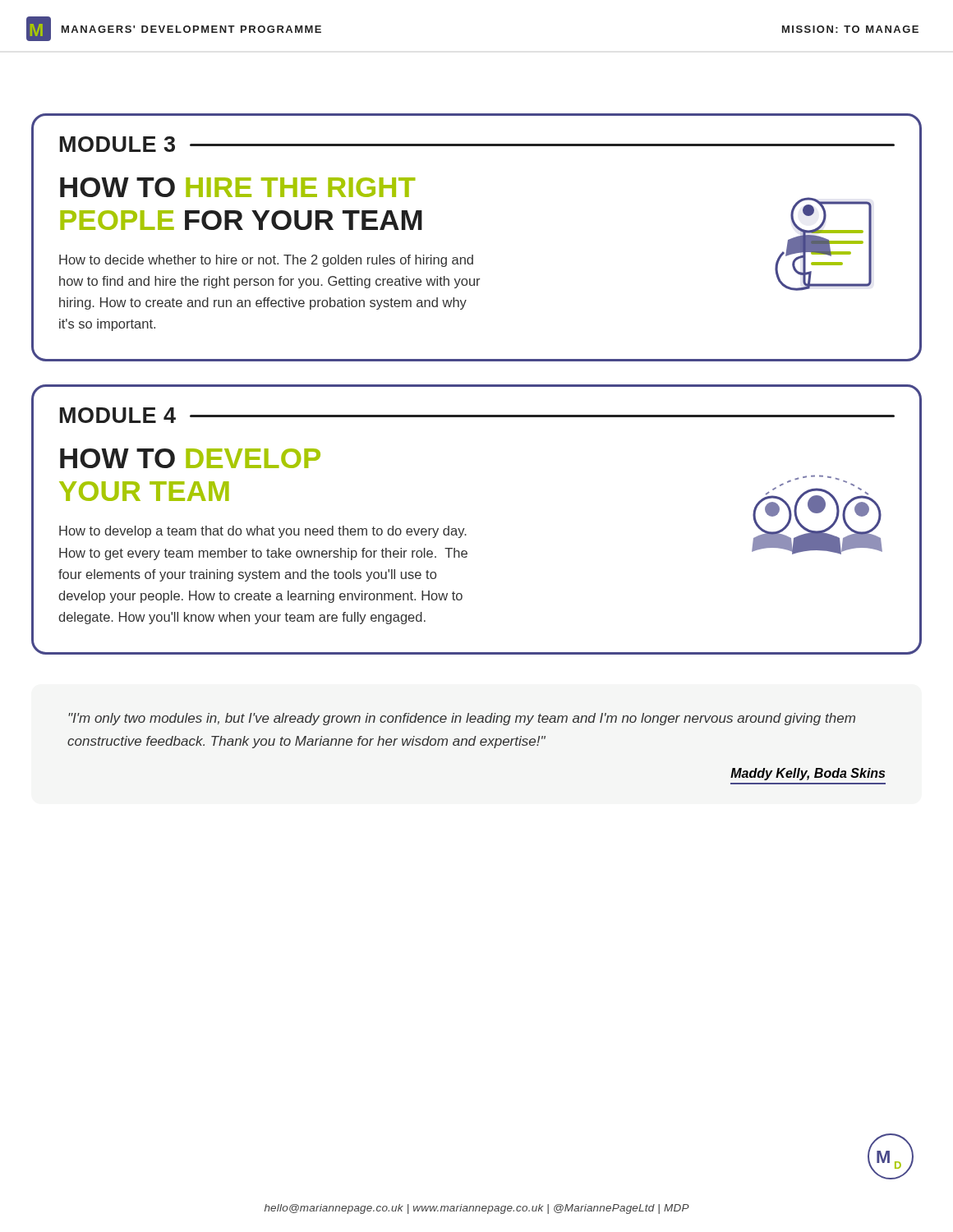The image size is (953, 1232).
Task: Locate the element starting "Maddy Kelly, Boda Skins"
Action: [808, 775]
